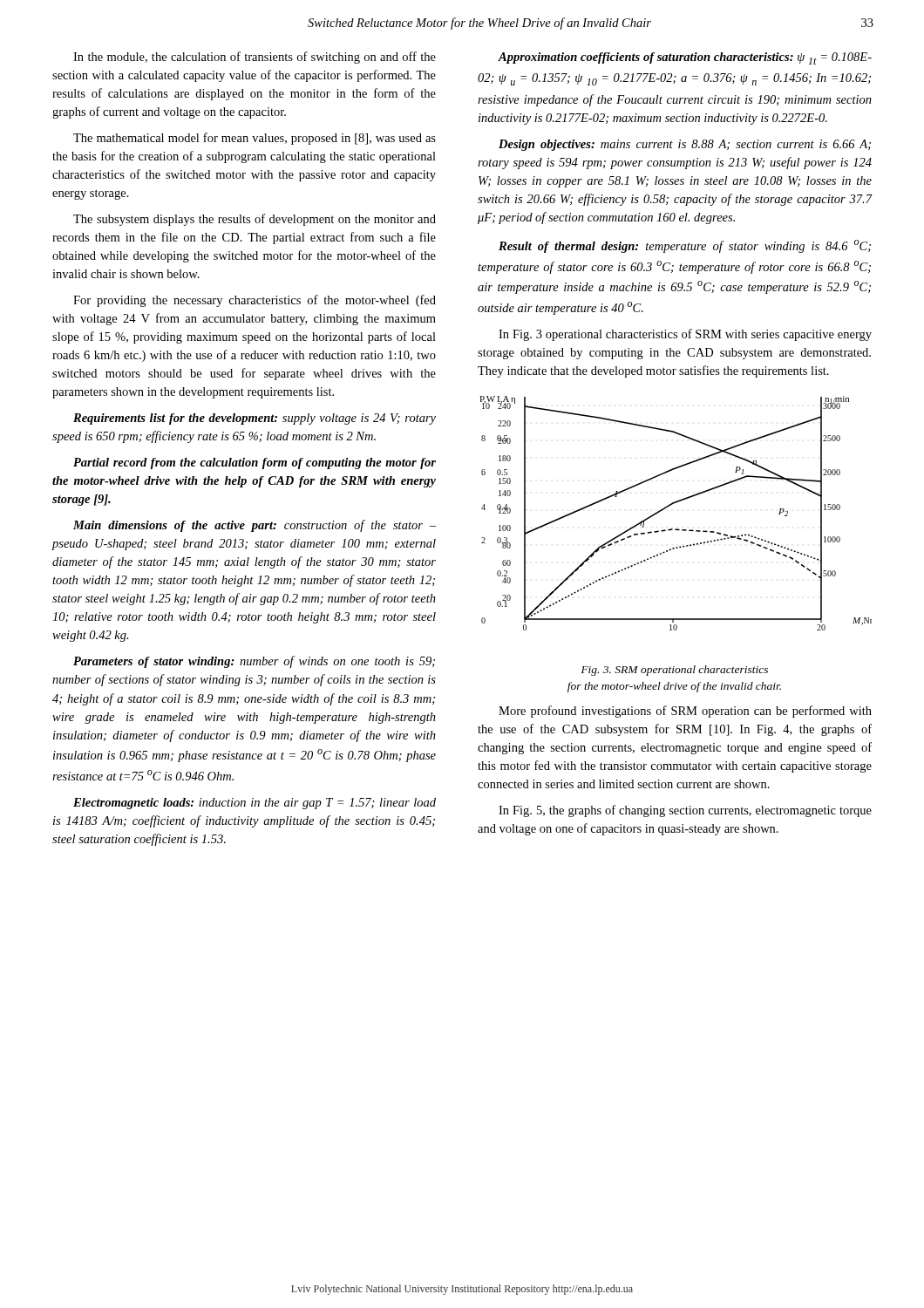This screenshot has height=1308, width=924.
Task: Click on the element starting "The mathematical model for mean values, proposed in"
Action: (x=244, y=166)
